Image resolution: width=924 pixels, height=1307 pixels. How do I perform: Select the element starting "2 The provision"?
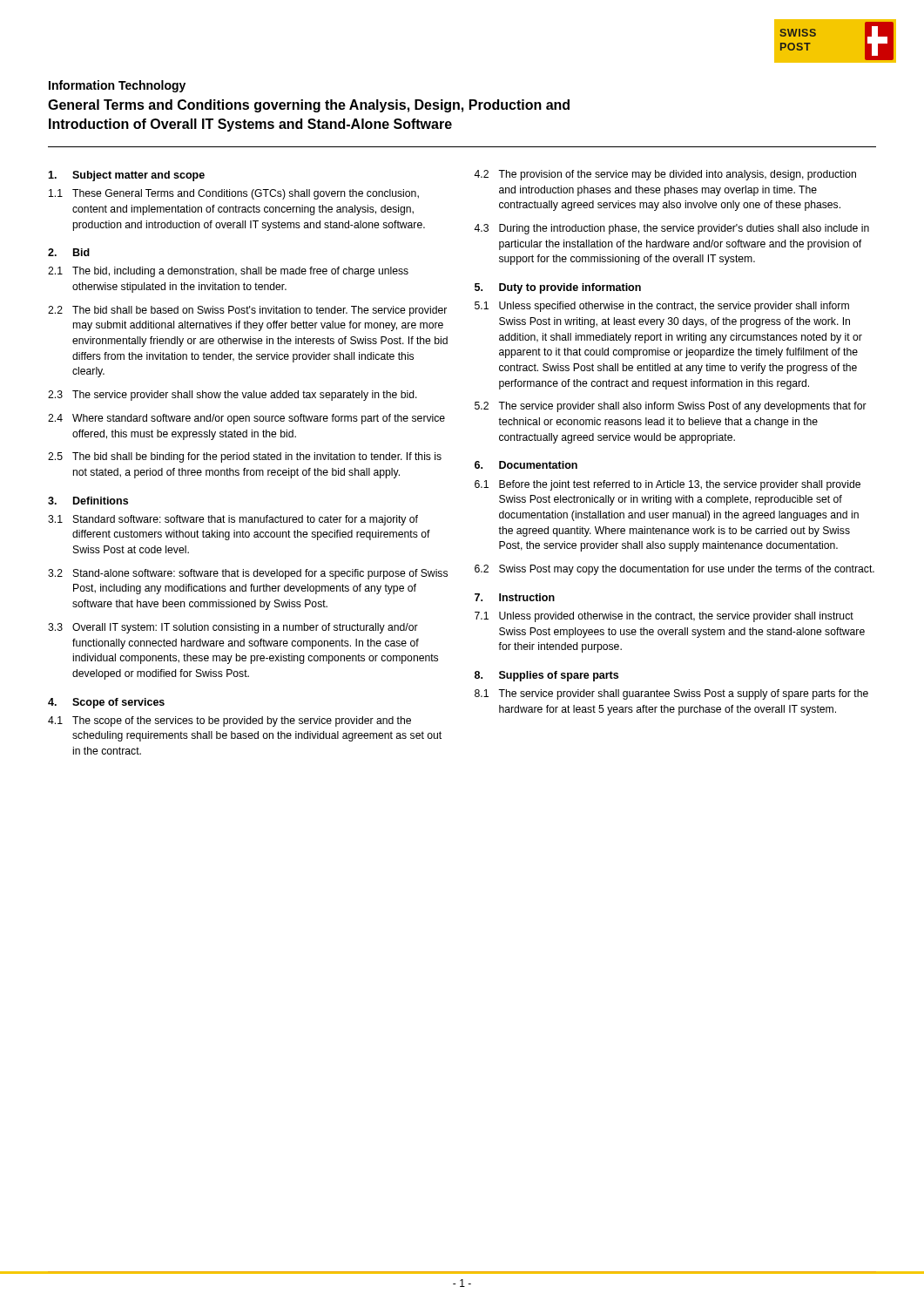(675, 190)
